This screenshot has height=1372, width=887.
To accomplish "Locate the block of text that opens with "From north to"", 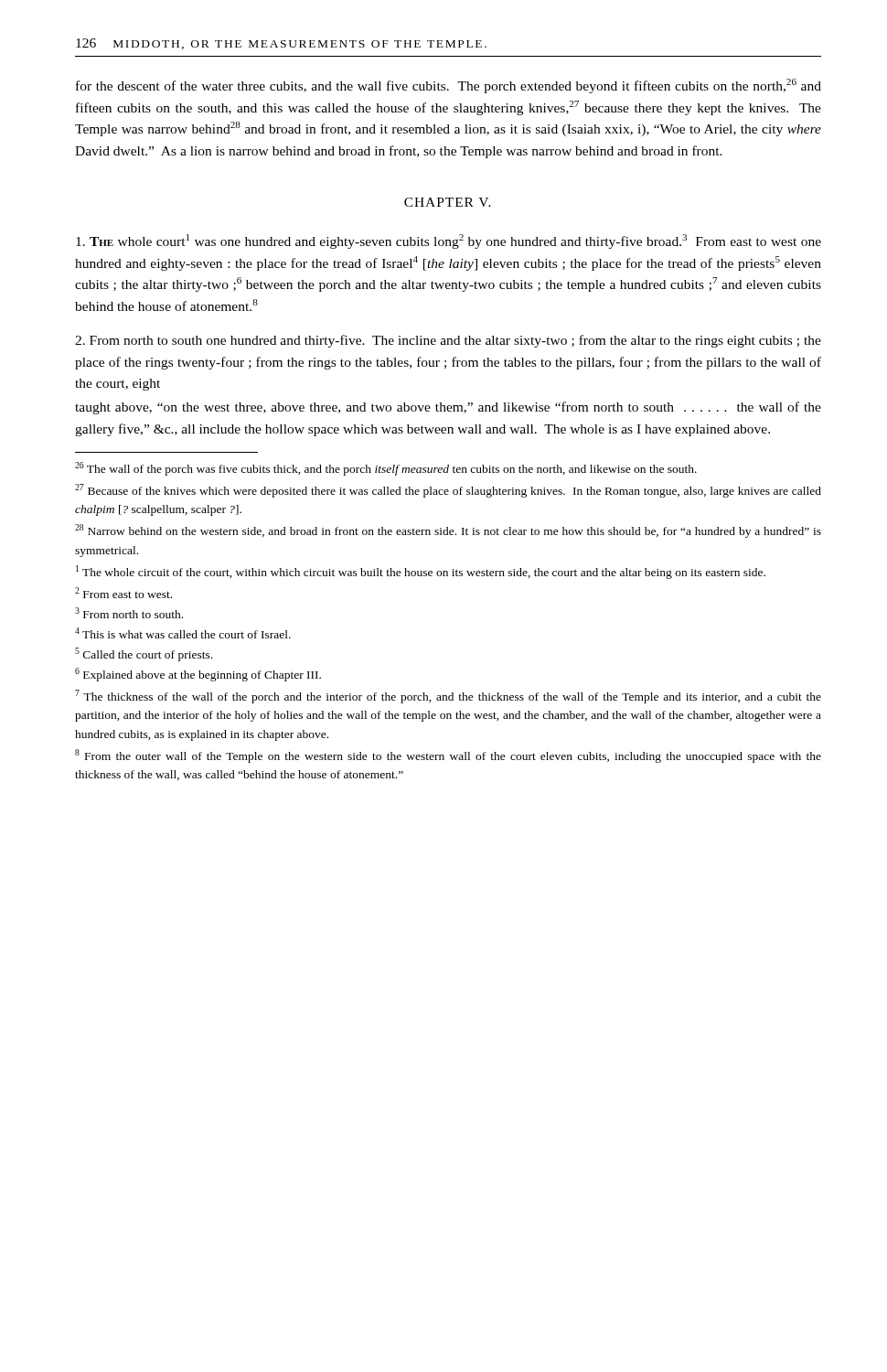I will click(x=448, y=362).
